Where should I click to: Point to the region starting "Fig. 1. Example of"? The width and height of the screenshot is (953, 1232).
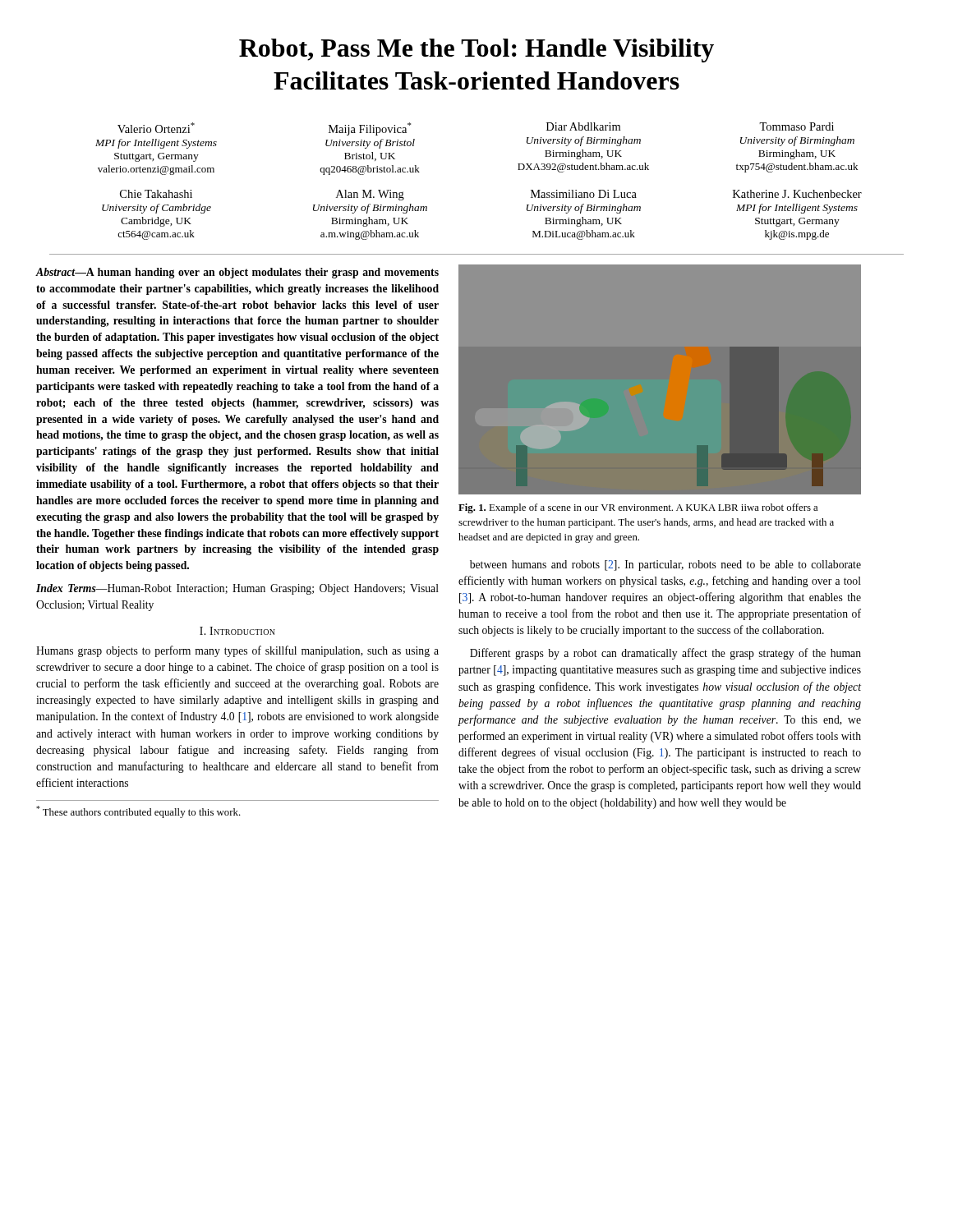tap(646, 522)
